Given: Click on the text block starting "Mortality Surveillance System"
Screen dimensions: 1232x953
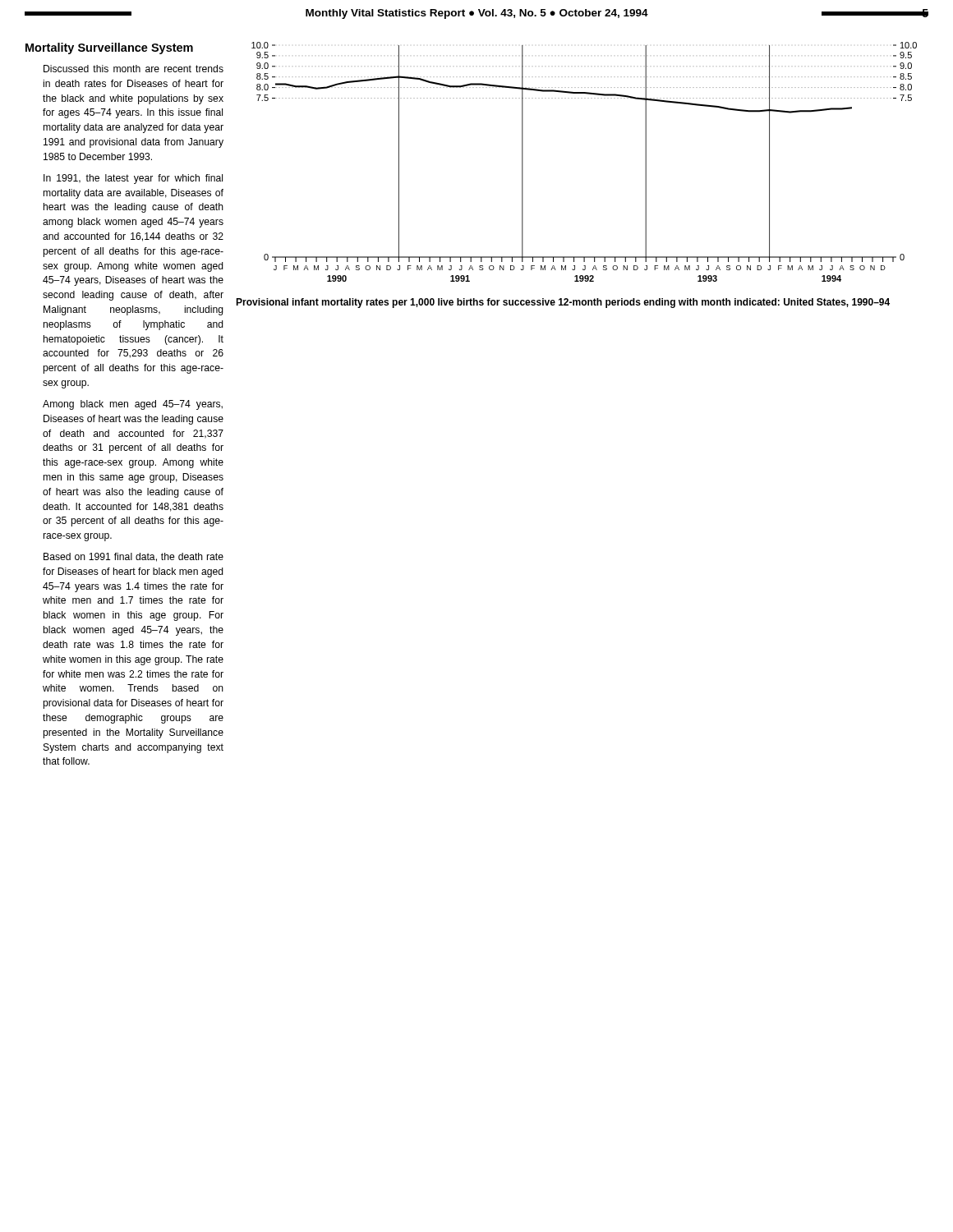Looking at the screenshot, I should [109, 48].
